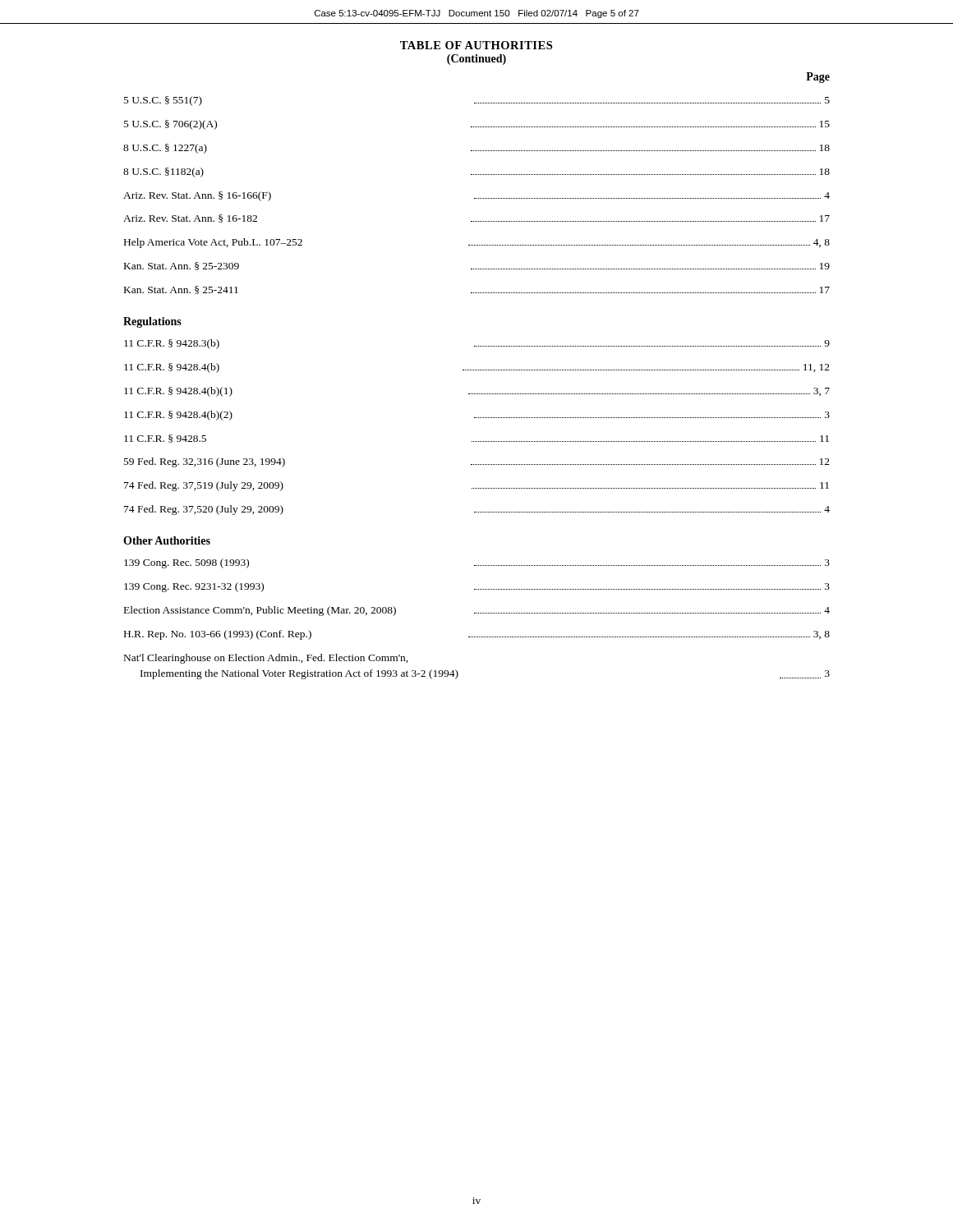Select the list item with the text "Kan. Stat. Ann. § 25-2309"

(476, 267)
